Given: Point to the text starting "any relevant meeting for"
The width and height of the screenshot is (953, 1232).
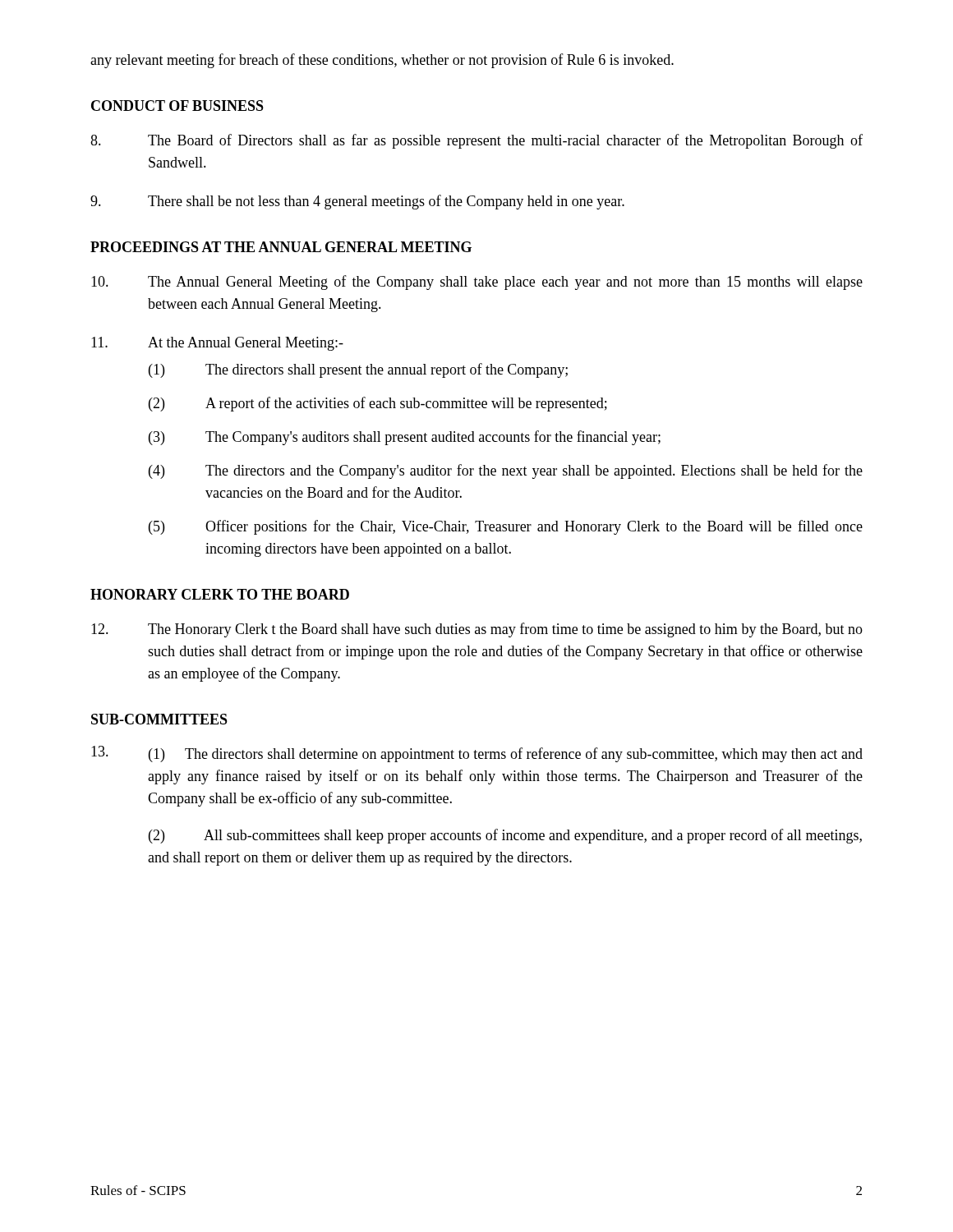Looking at the screenshot, I should tap(382, 60).
